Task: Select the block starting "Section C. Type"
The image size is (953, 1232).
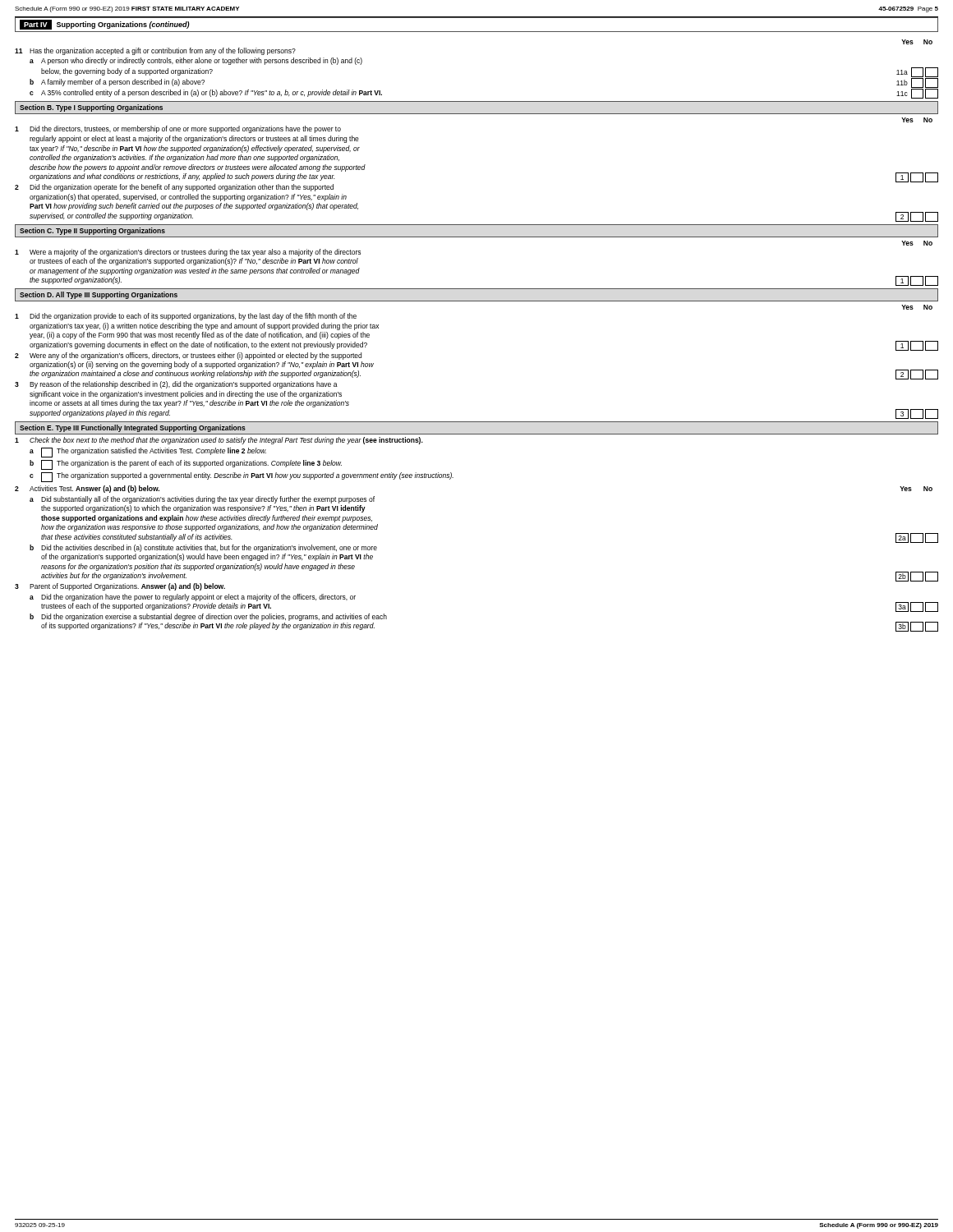Action: [x=92, y=231]
